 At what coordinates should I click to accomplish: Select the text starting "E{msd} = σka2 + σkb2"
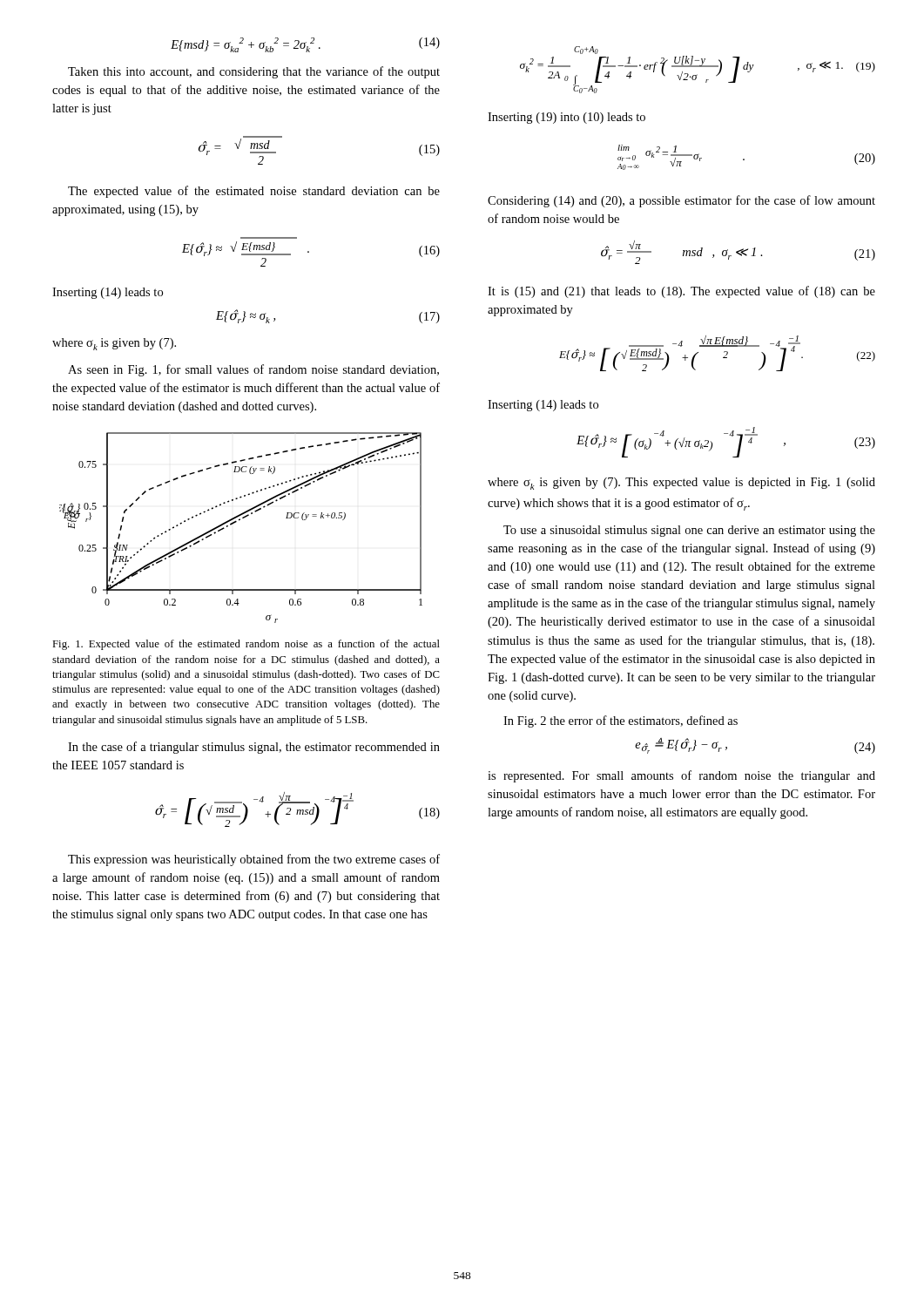(x=305, y=44)
